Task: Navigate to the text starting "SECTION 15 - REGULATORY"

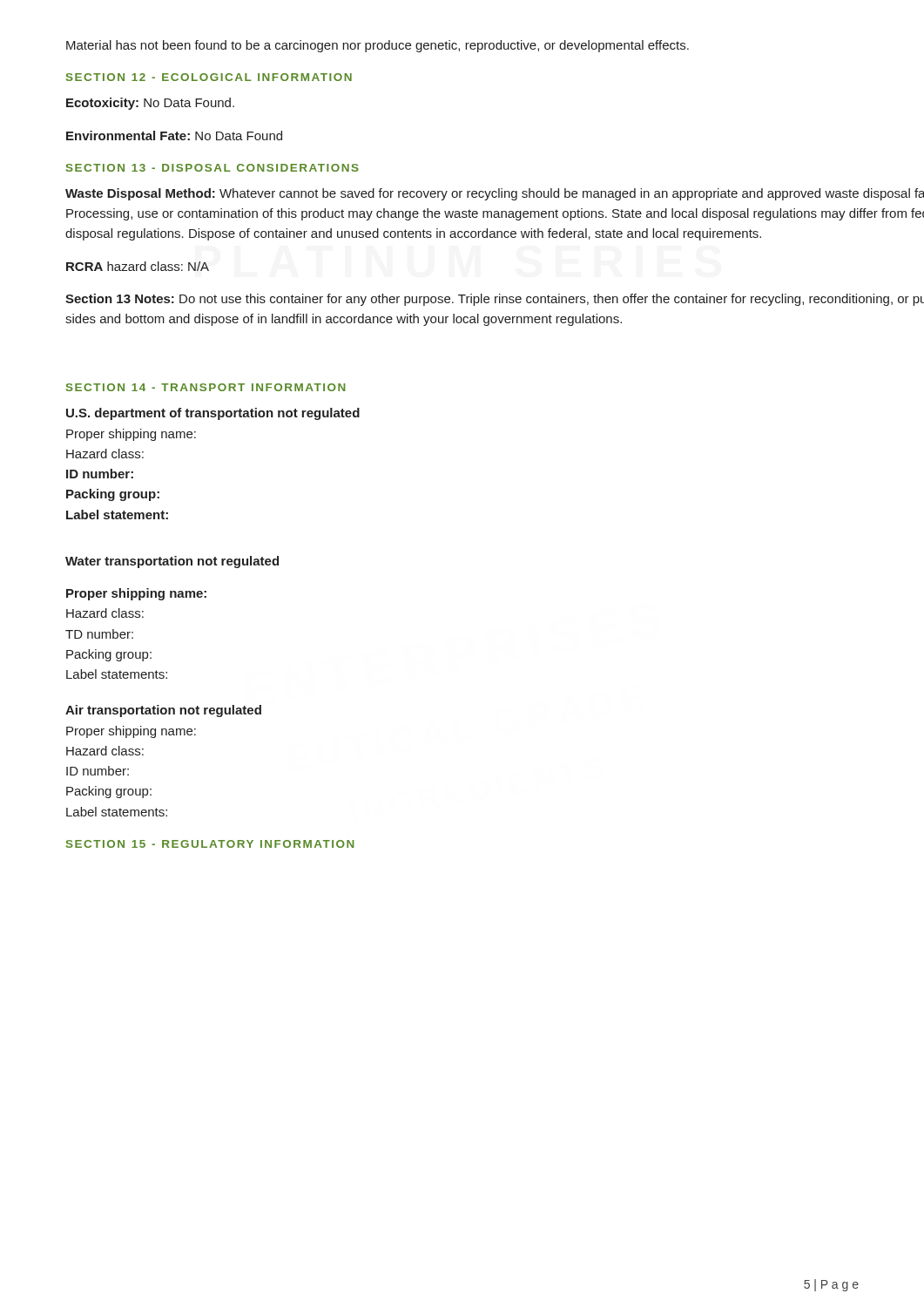Action: pos(211,844)
